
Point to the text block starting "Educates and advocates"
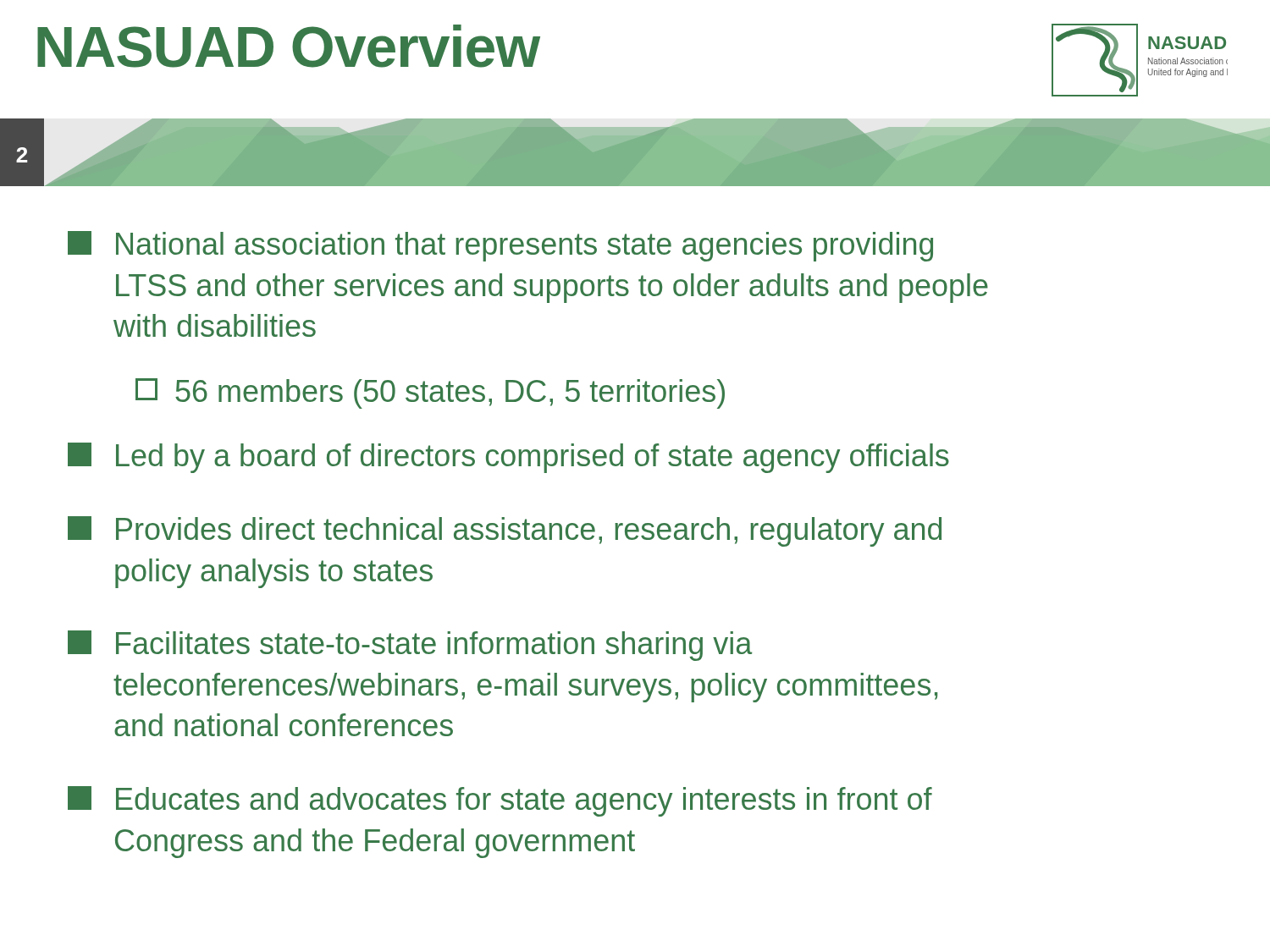[643, 820]
